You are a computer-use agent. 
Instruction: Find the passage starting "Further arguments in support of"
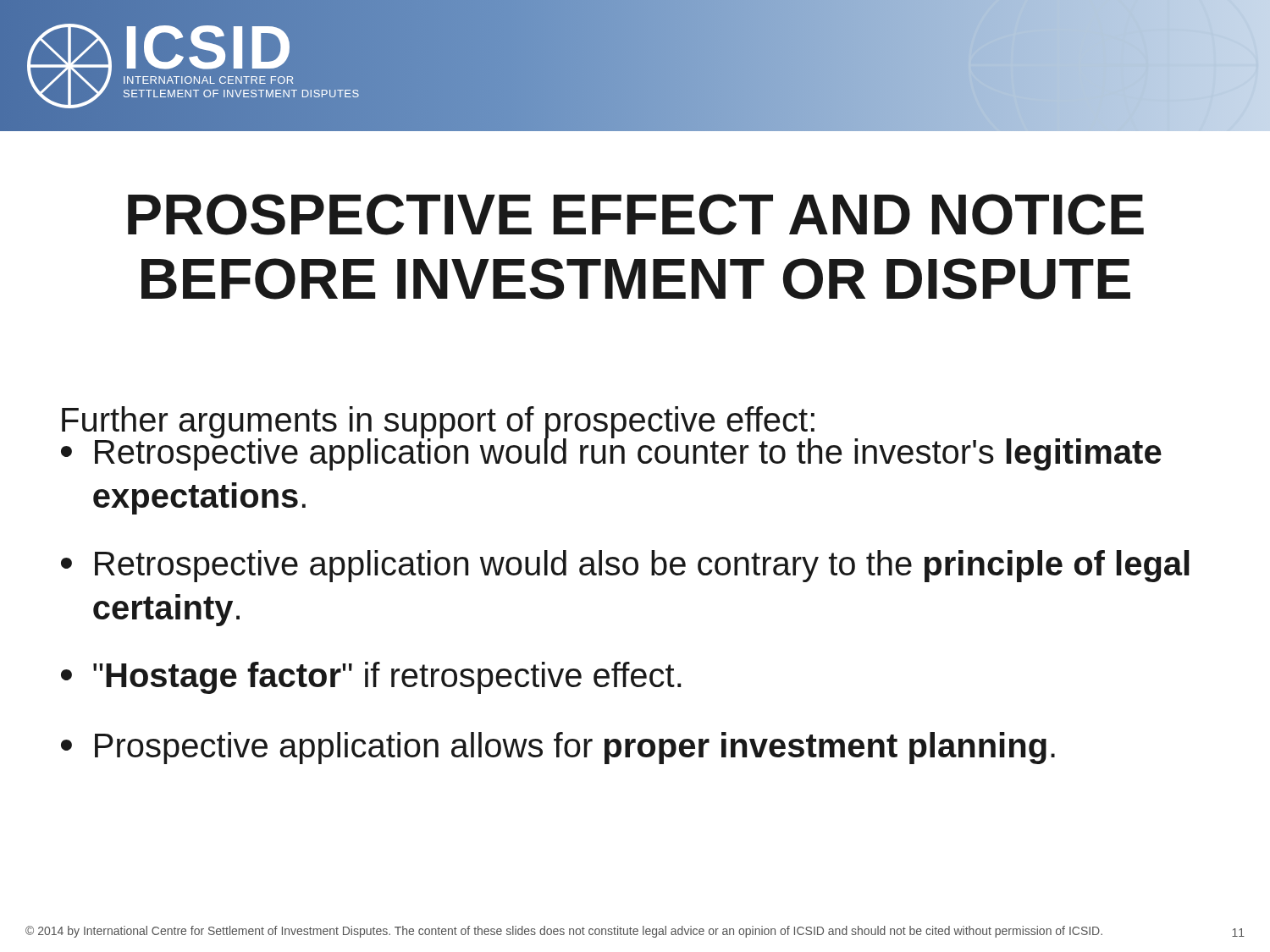point(635,420)
